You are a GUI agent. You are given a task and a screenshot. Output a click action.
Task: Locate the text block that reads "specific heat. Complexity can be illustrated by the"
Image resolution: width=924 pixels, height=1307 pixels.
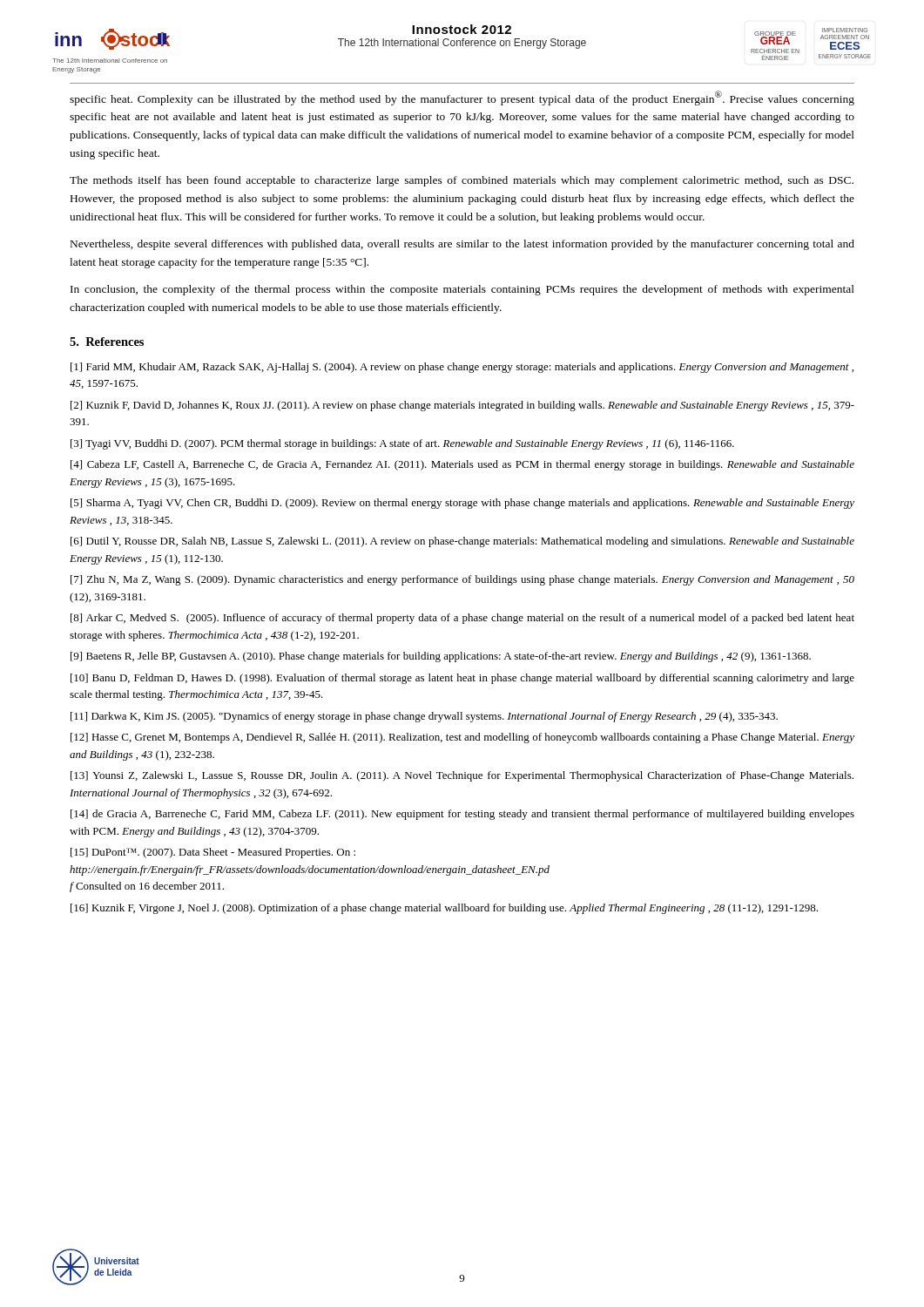pyautogui.click(x=462, y=124)
